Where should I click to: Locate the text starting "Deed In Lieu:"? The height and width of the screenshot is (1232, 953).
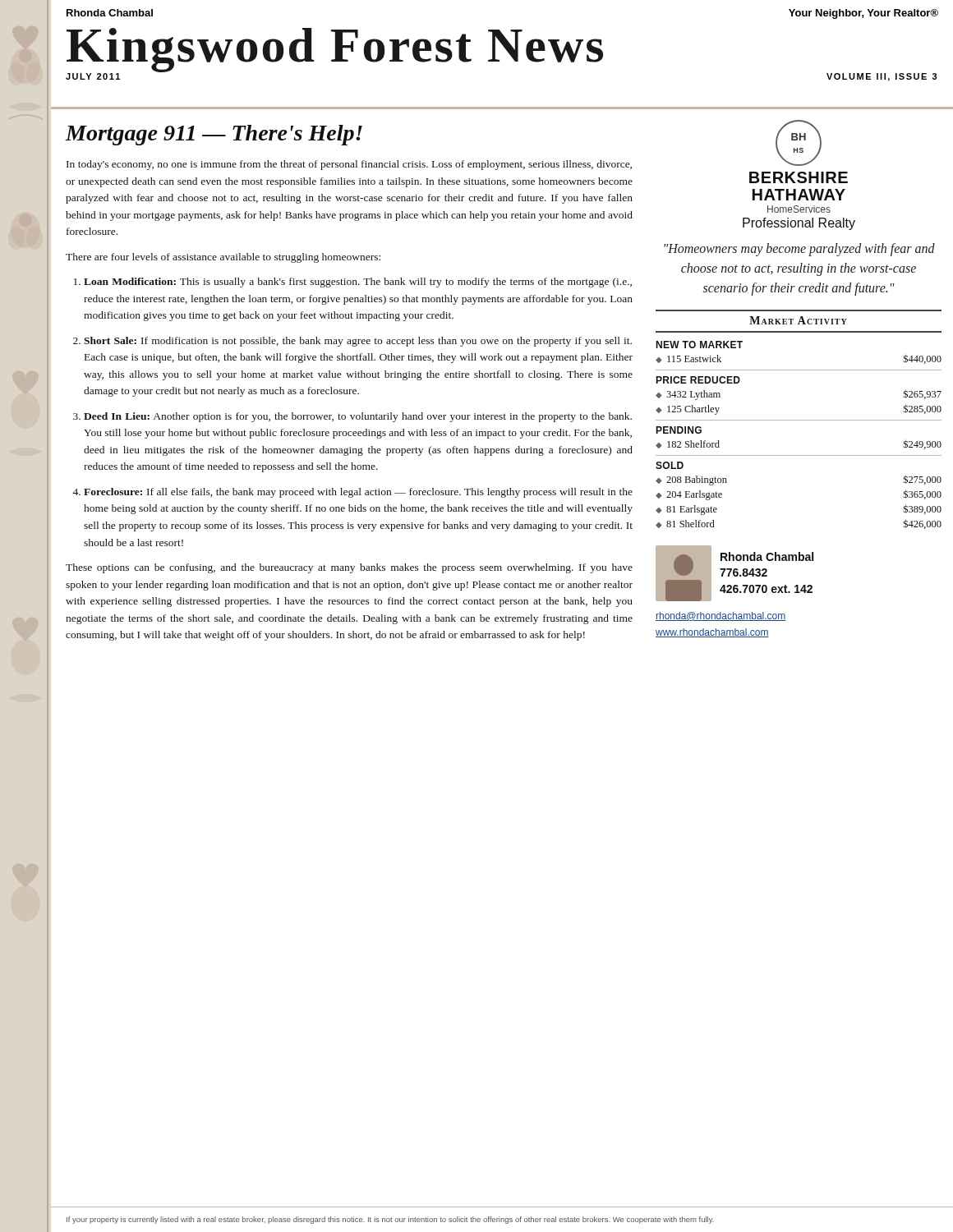358,442
